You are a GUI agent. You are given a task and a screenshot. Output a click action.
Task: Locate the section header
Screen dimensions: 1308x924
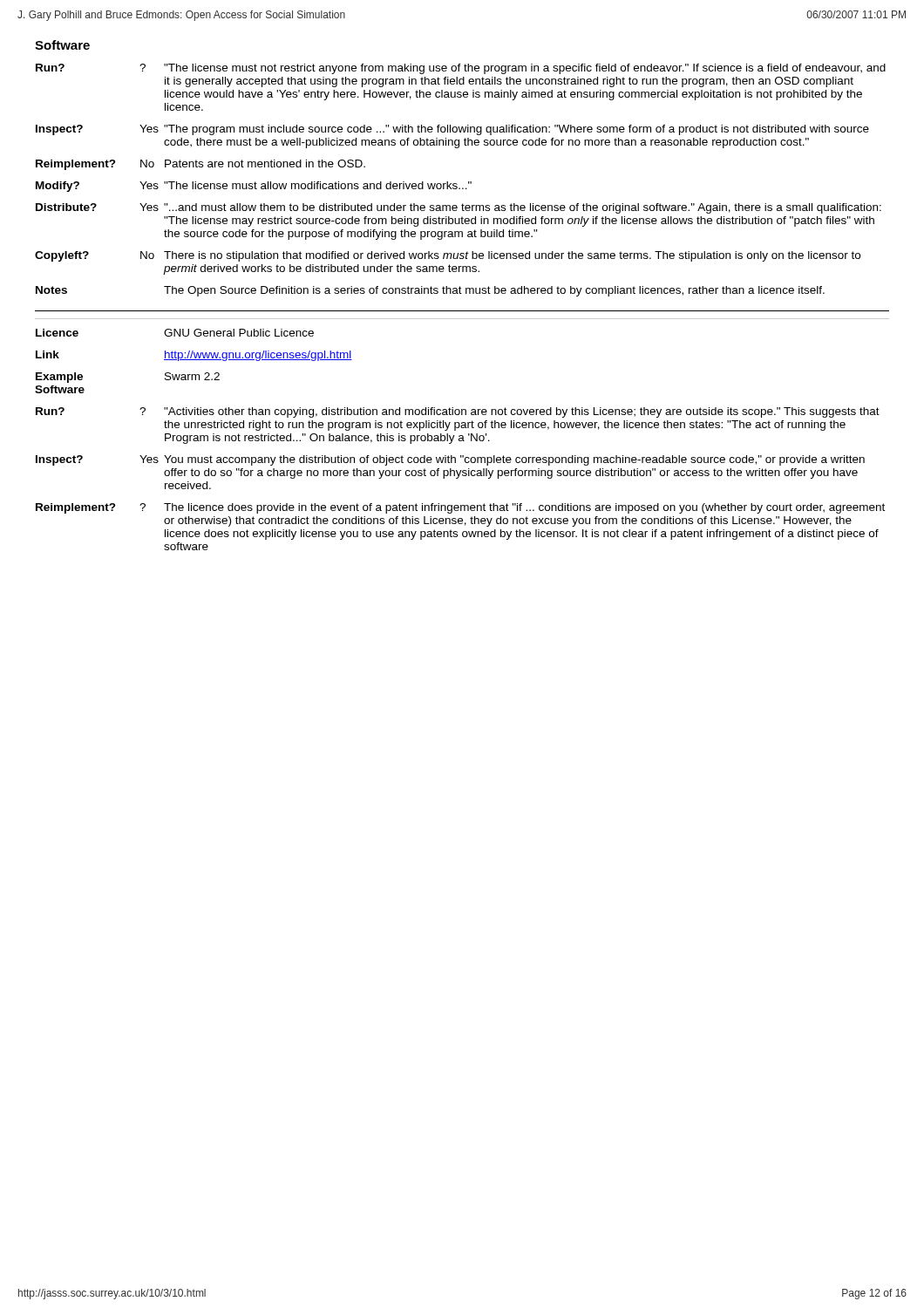click(62, 45)
